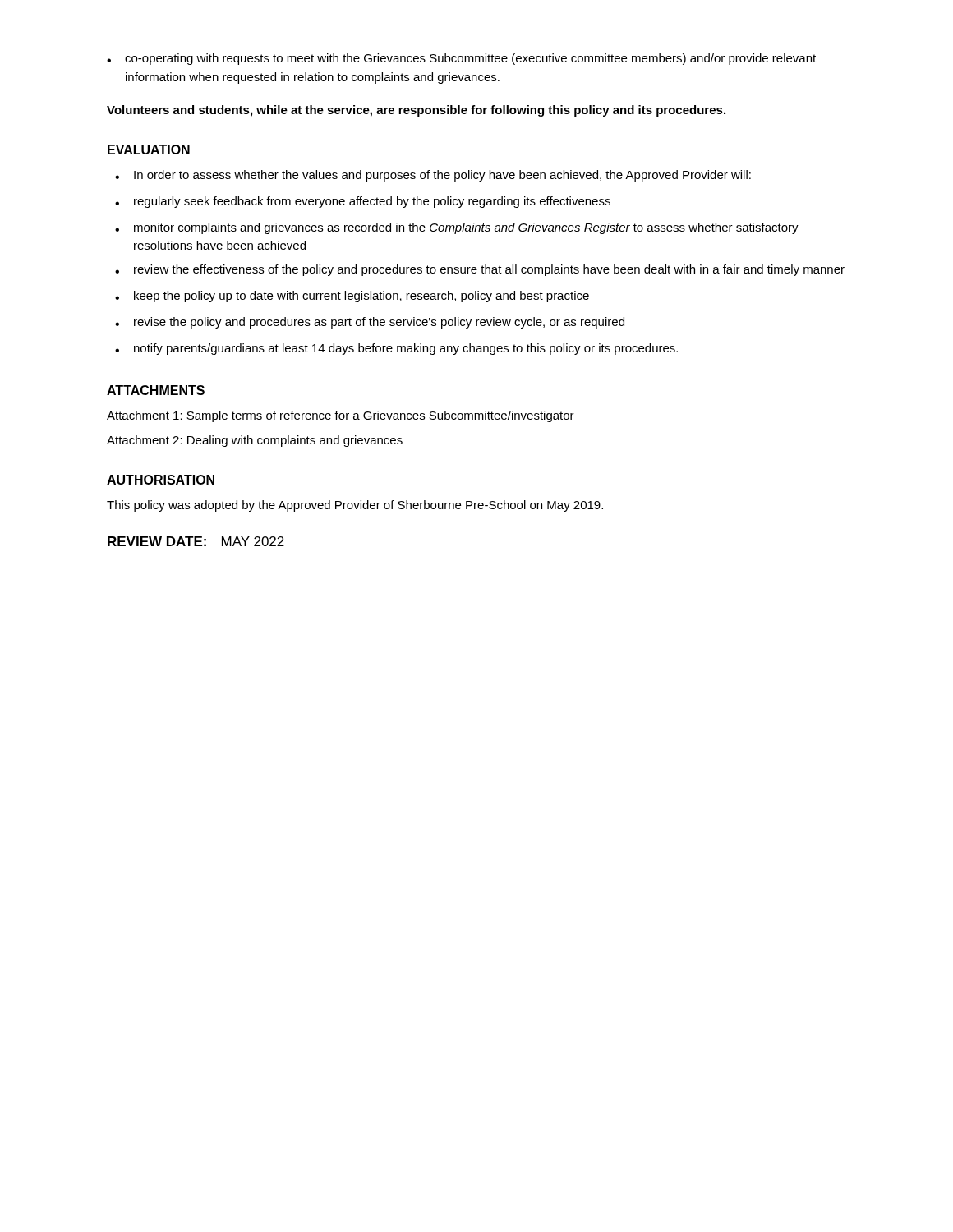Locate the list item that says "• revise the policy and procedures as"
953x1232 pixels.
coord(481,323)
